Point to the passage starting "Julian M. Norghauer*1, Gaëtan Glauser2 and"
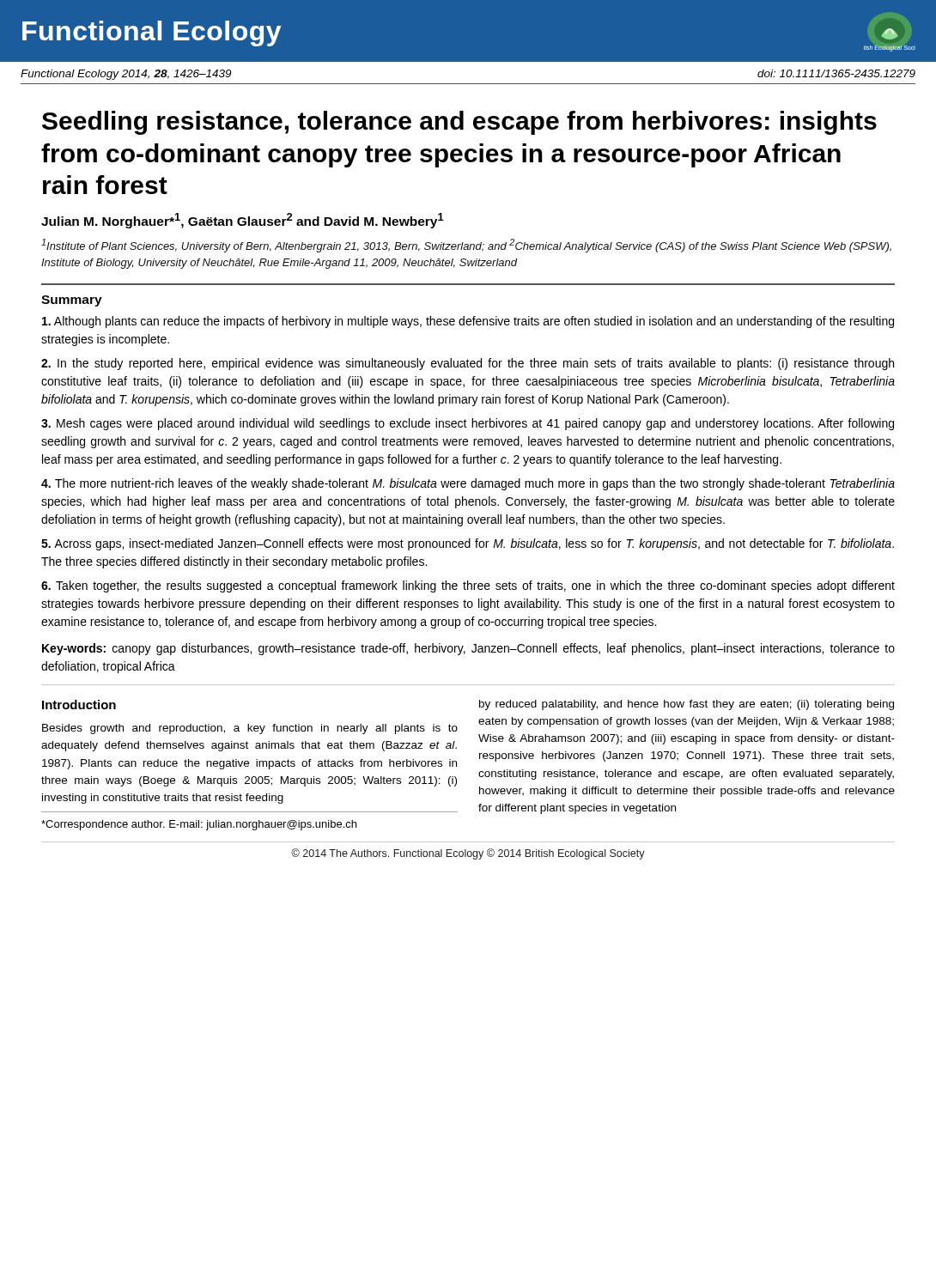The width and height of the screenshot is (936, 1288). (242, 219)
